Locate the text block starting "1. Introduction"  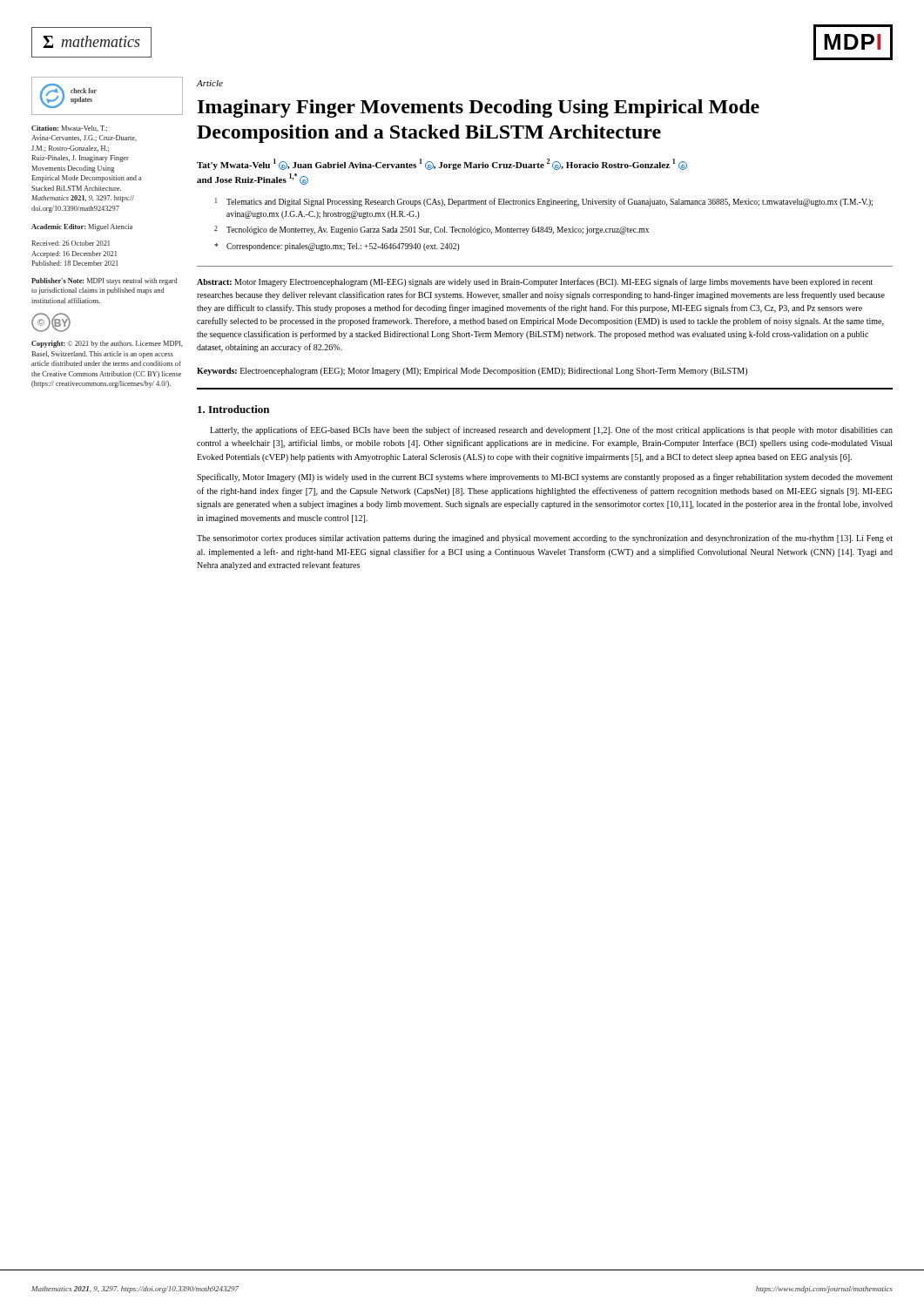pos(233,409)
